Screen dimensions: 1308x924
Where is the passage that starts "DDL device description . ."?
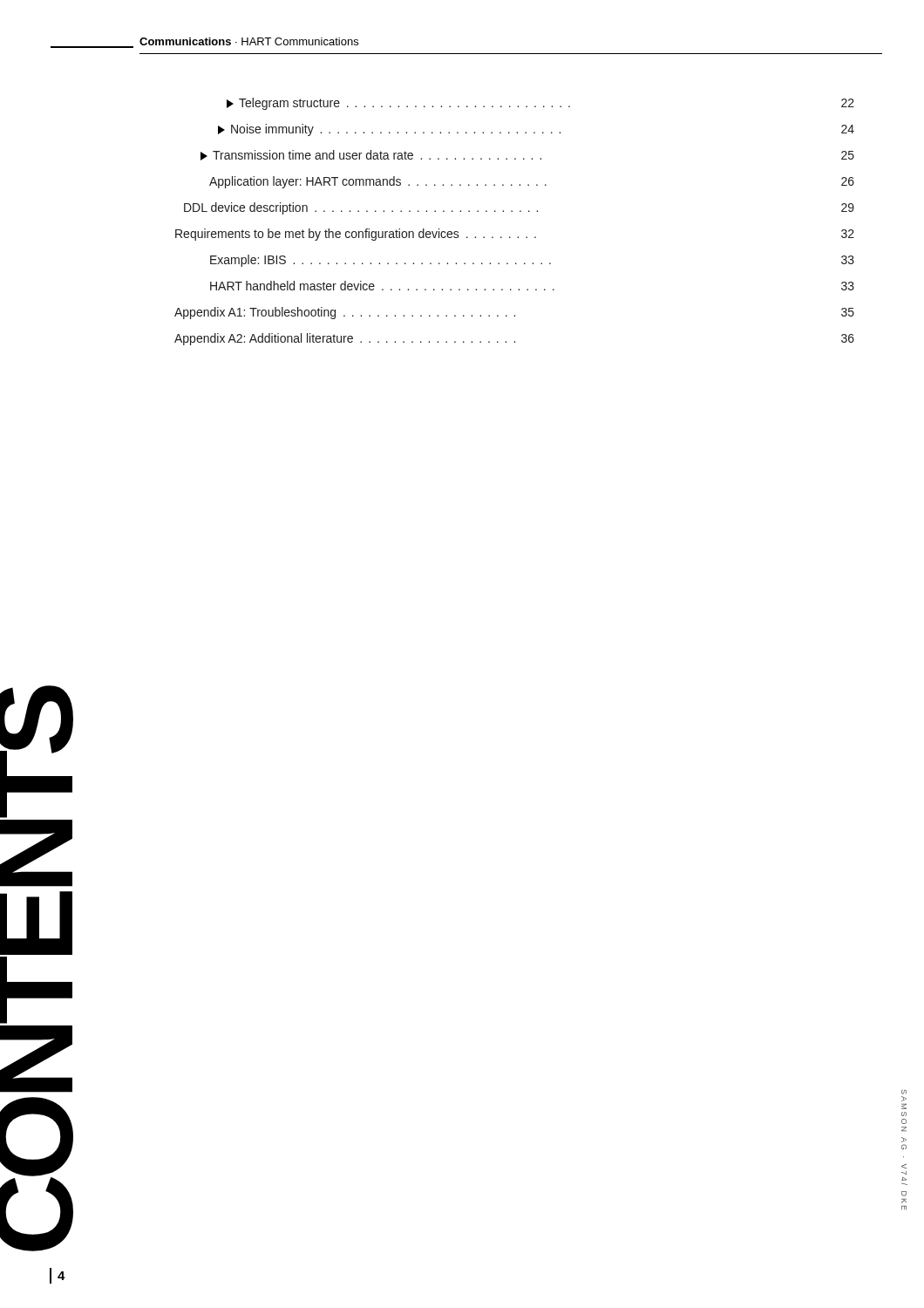point(519,208)
